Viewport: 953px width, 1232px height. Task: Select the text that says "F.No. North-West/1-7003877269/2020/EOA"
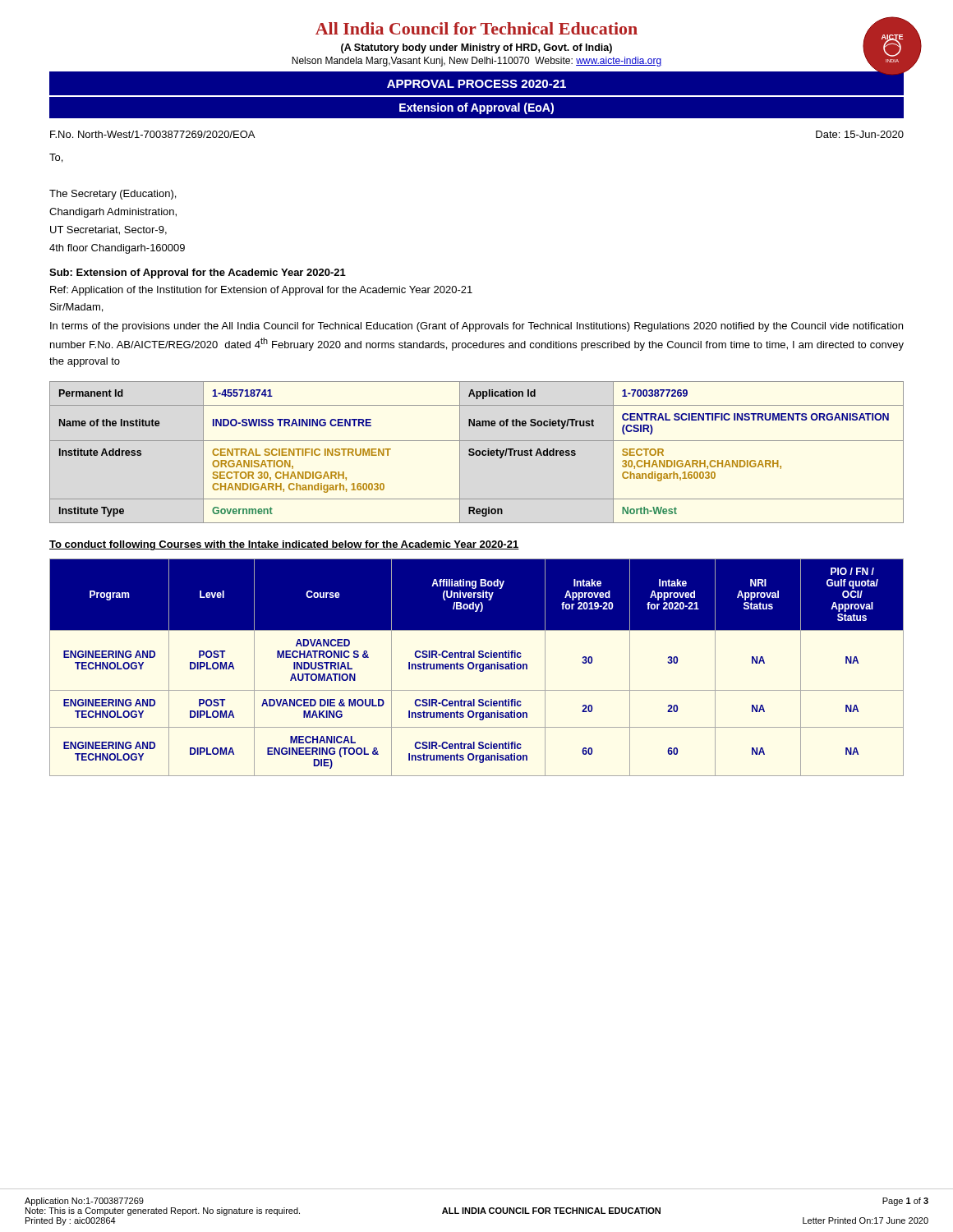(x=152, y=134)
